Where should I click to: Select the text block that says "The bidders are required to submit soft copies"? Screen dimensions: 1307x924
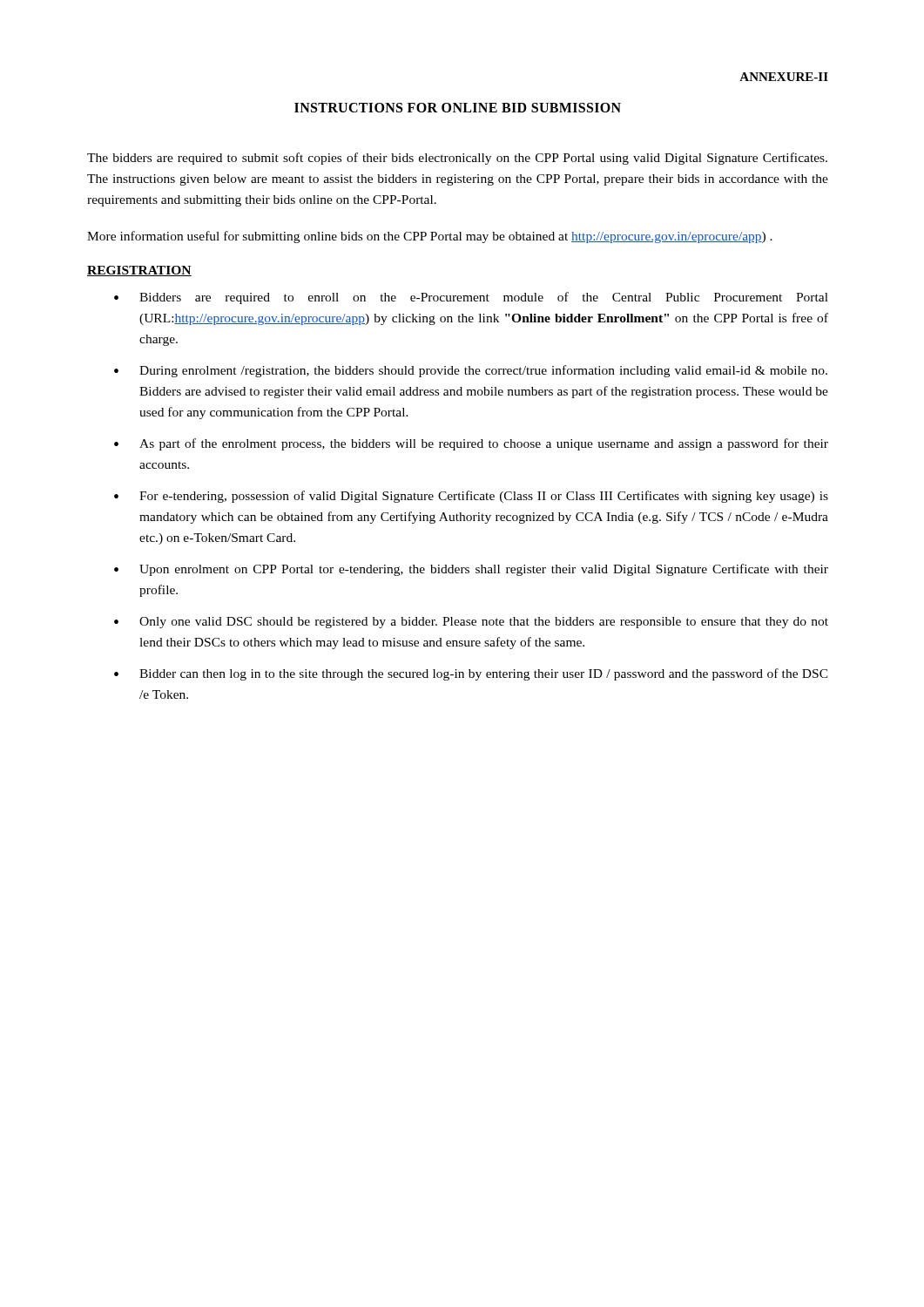point(458,178)
